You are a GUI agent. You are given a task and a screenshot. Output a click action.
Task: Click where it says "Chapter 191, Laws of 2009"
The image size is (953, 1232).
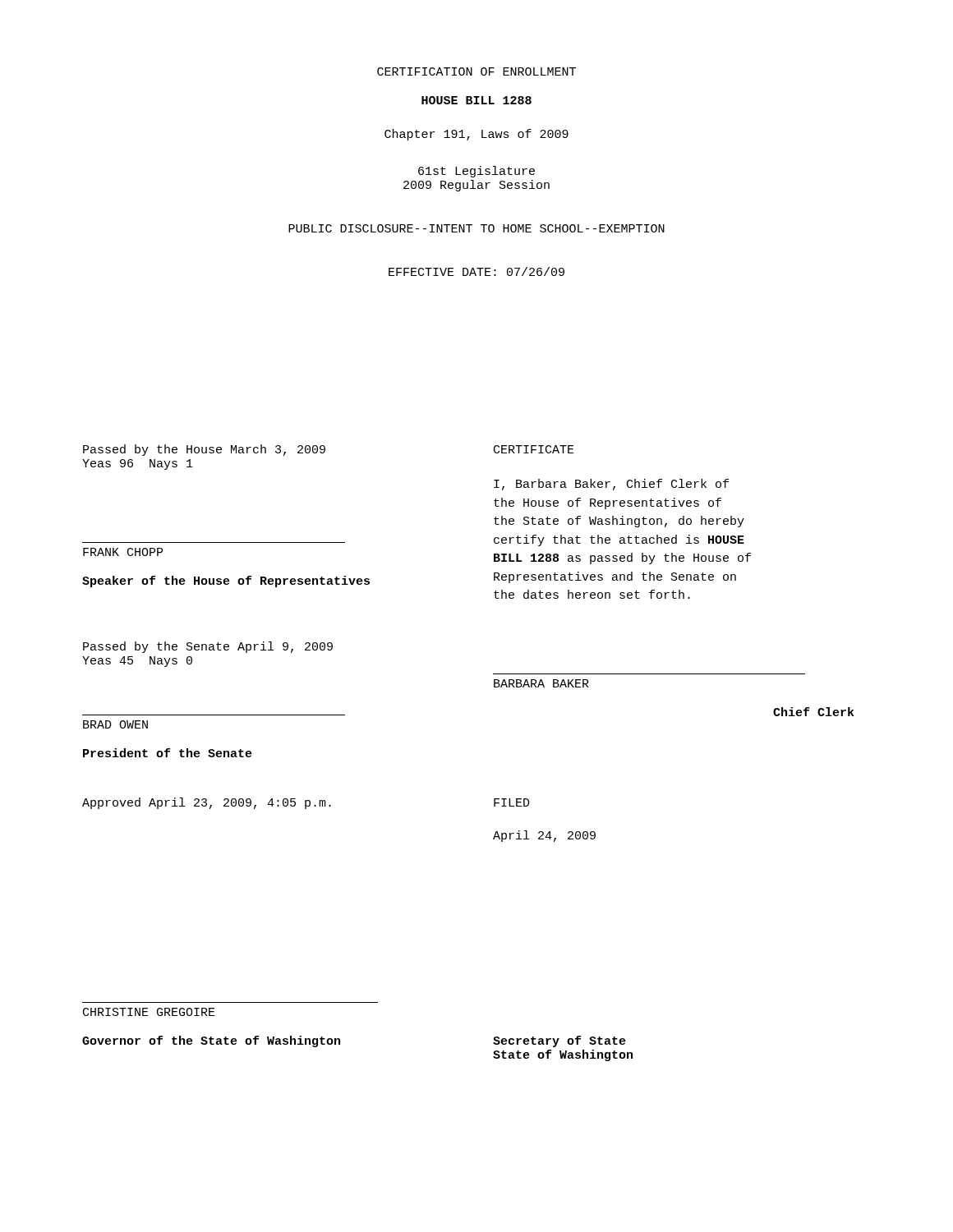[x=476, y=135]
